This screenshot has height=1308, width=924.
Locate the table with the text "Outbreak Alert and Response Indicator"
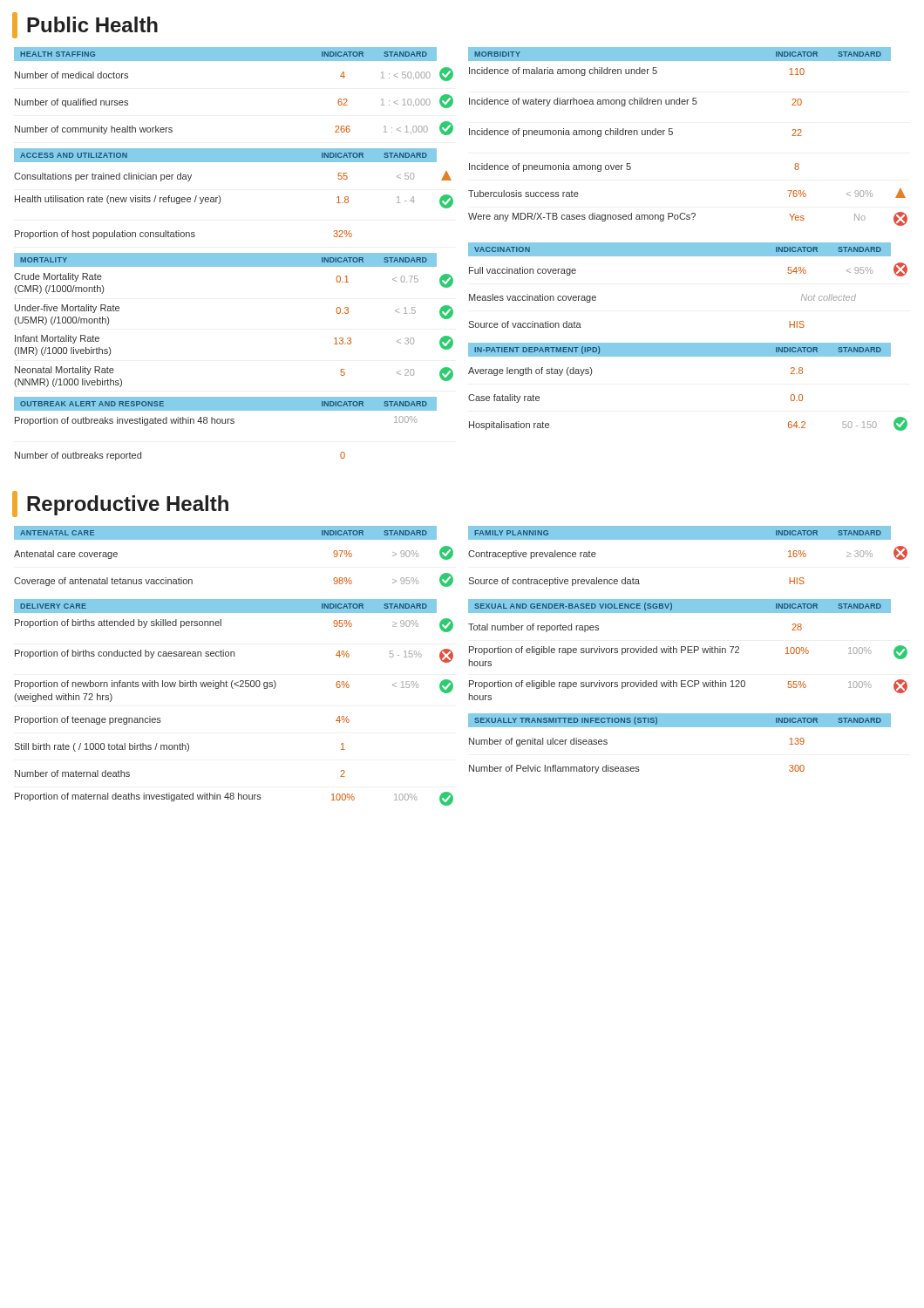point(235,433)
